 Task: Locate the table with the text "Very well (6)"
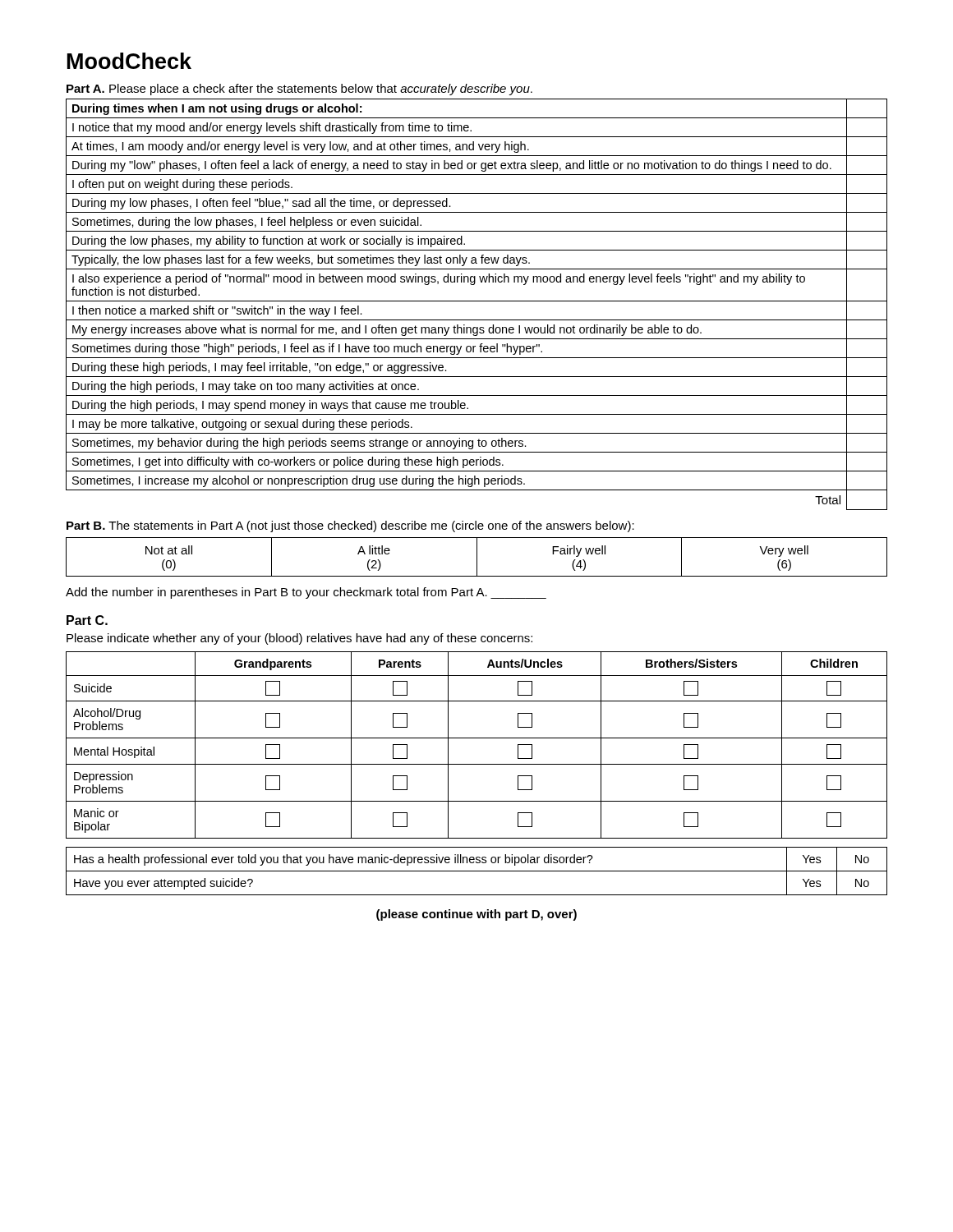[476, 556]
